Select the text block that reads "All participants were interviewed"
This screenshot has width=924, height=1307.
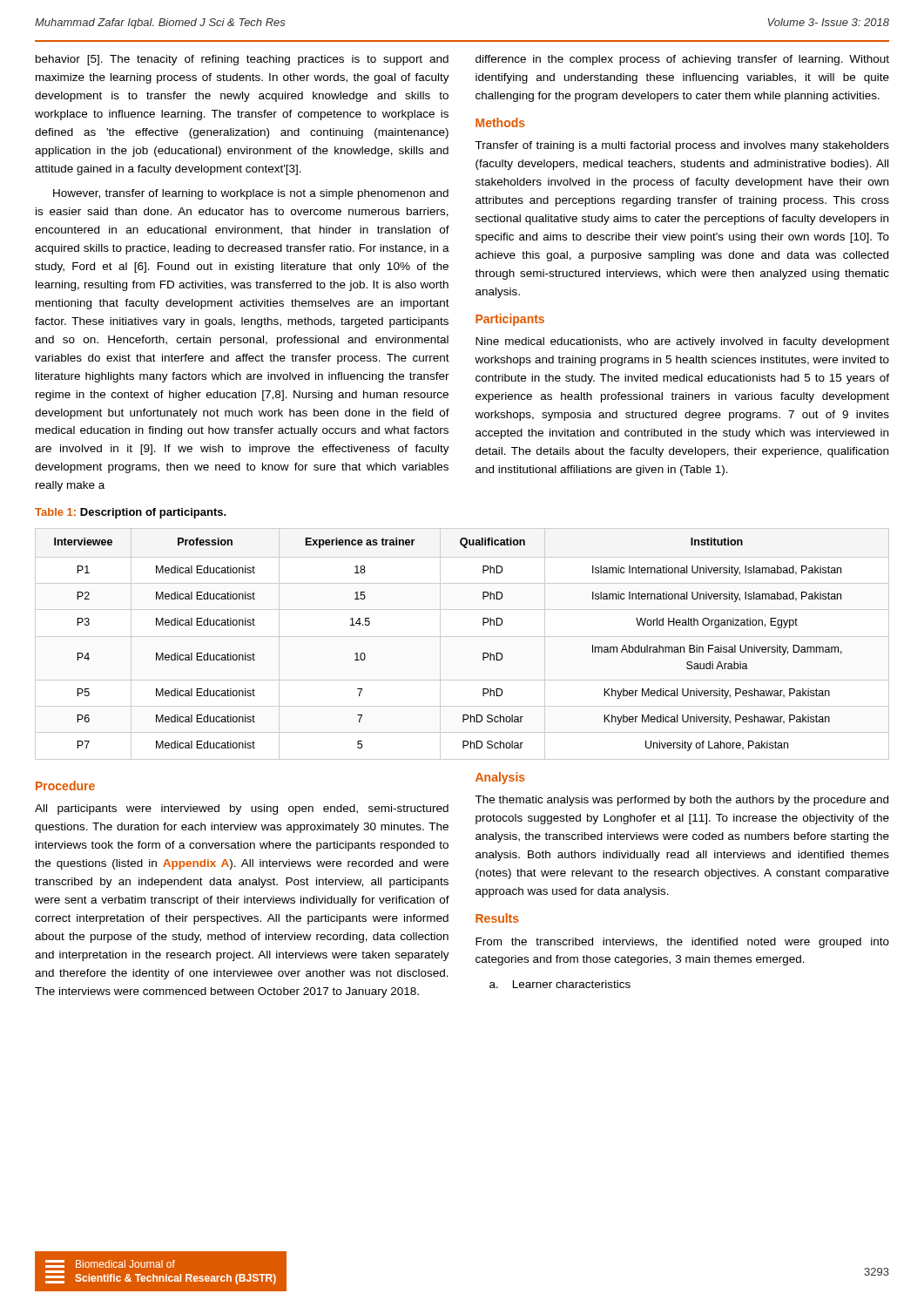coord(242,900)
